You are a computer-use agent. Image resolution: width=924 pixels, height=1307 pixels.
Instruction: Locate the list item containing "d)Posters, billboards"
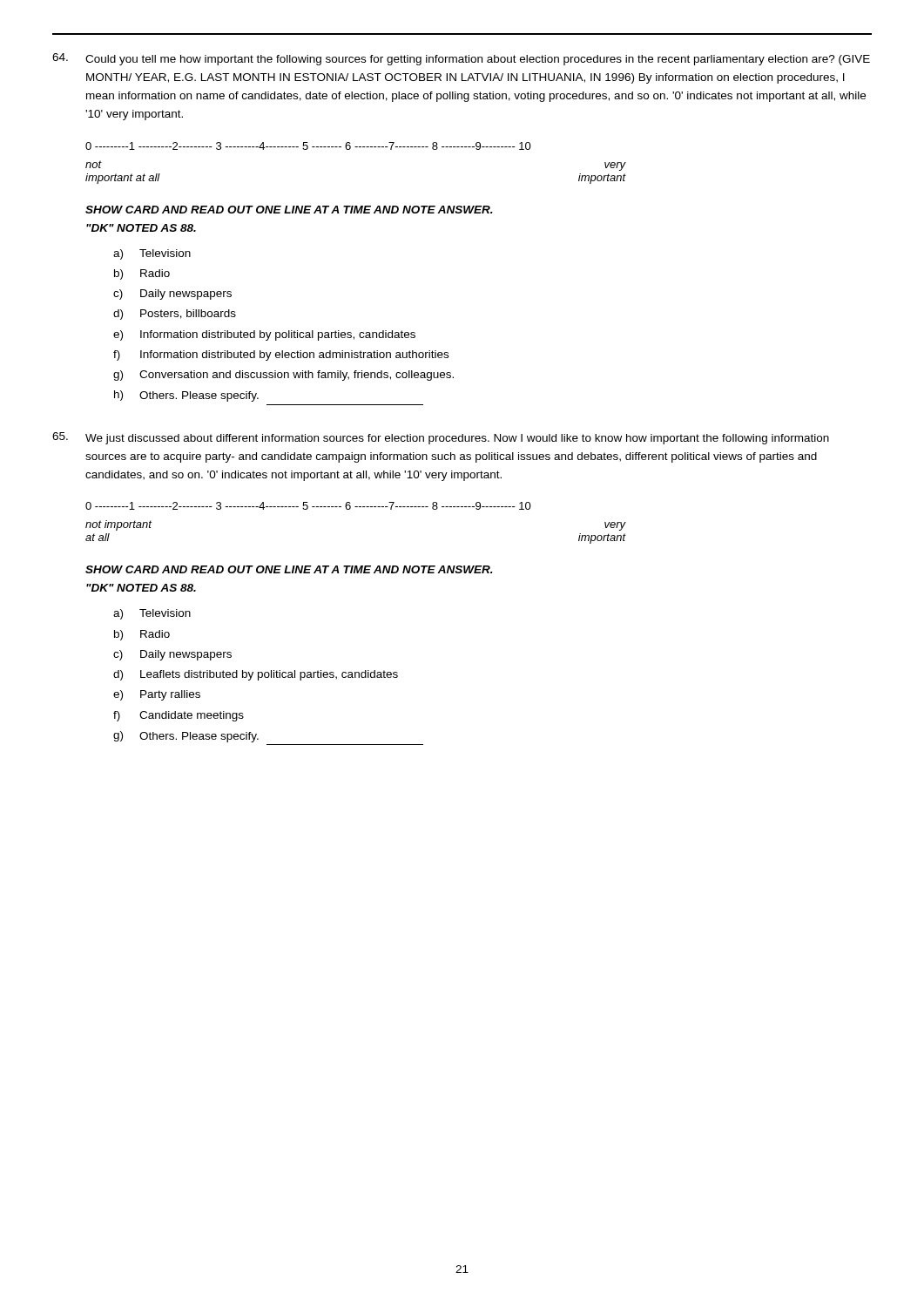pos(175,314)
